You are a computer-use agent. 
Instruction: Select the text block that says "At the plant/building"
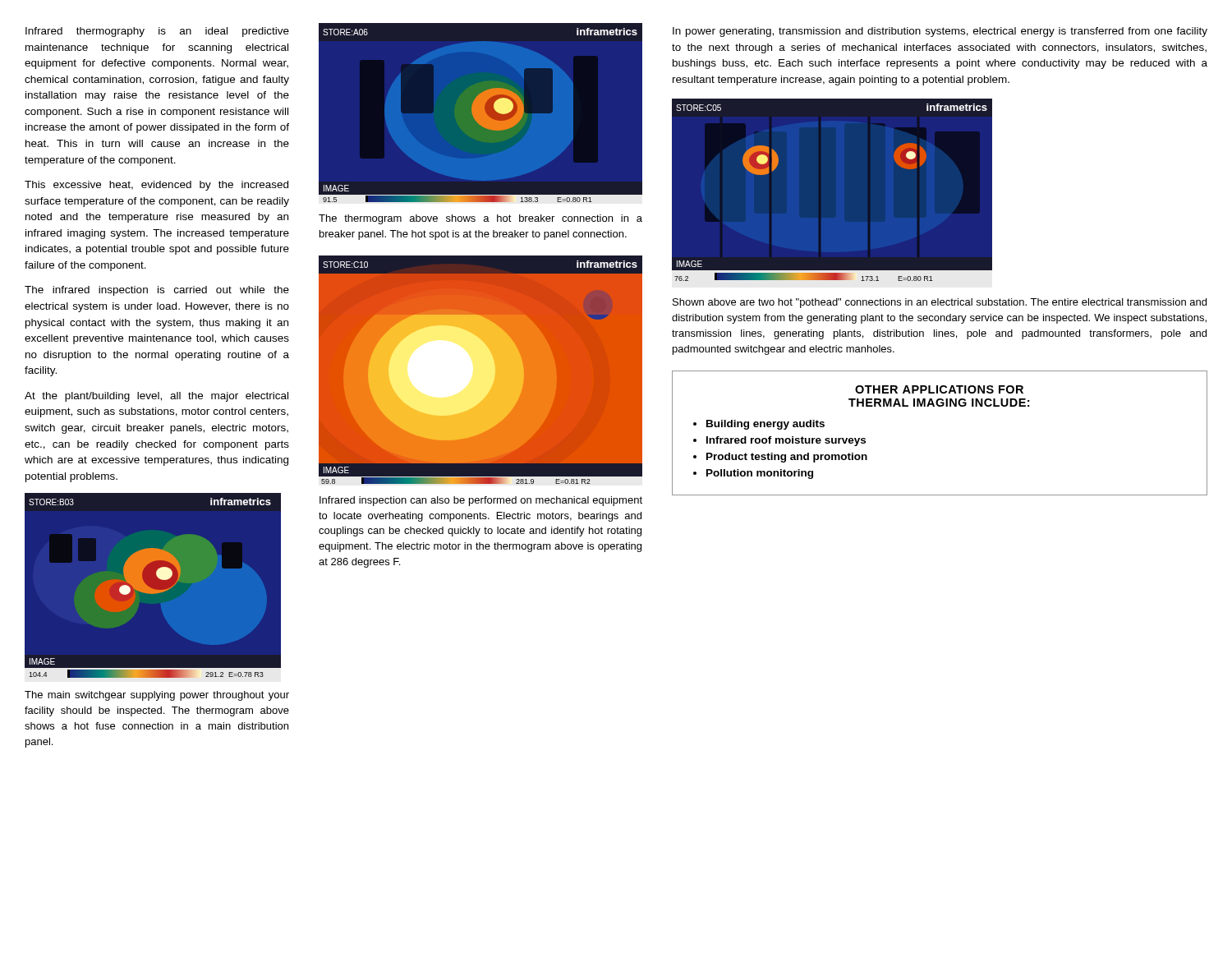pos(157,436)
